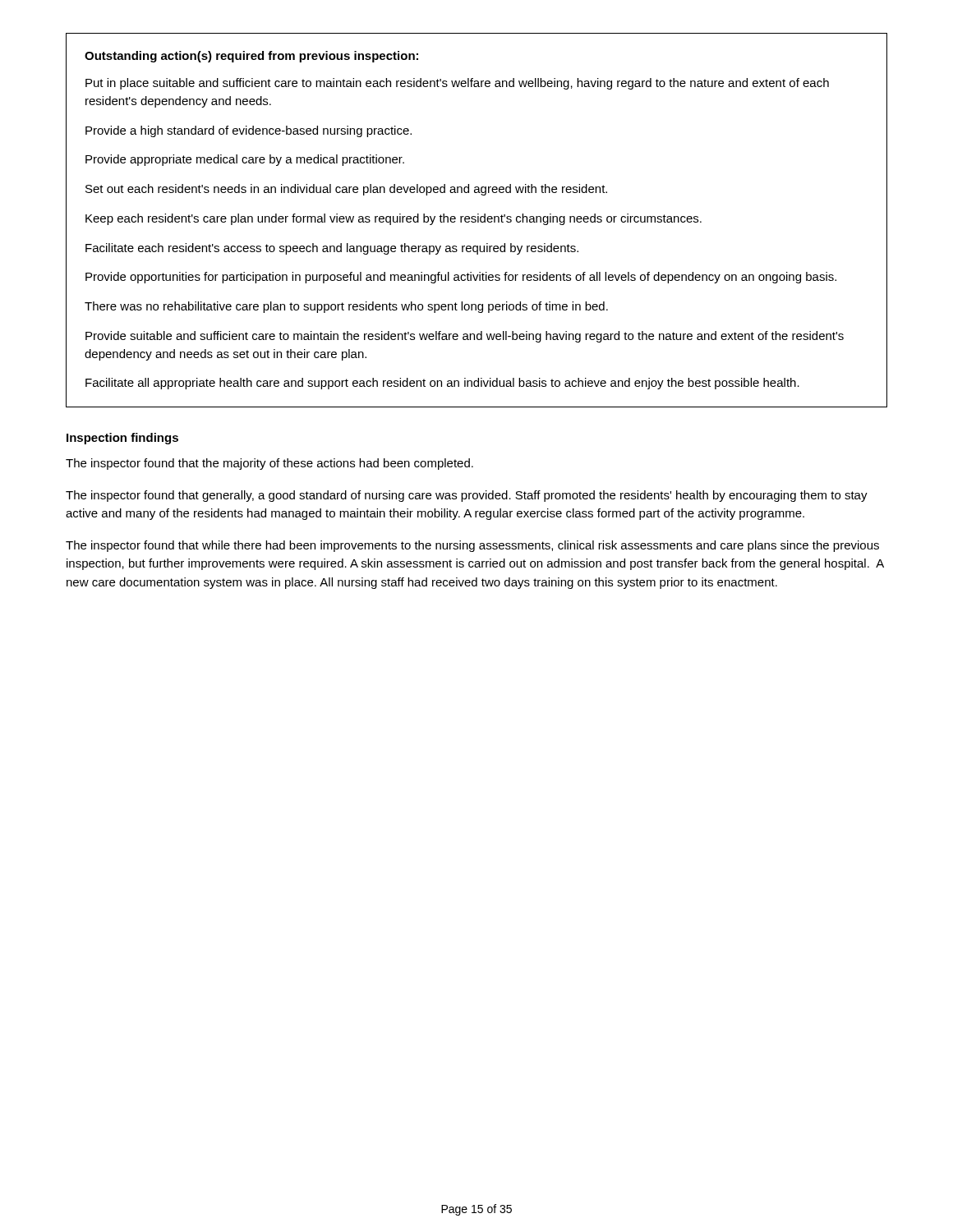This screenshot has height=1232, width=953.
Task: Navigate to the passage starting "Provide a high standard of evidence-based nursing"
Action: tap(249, 130)
